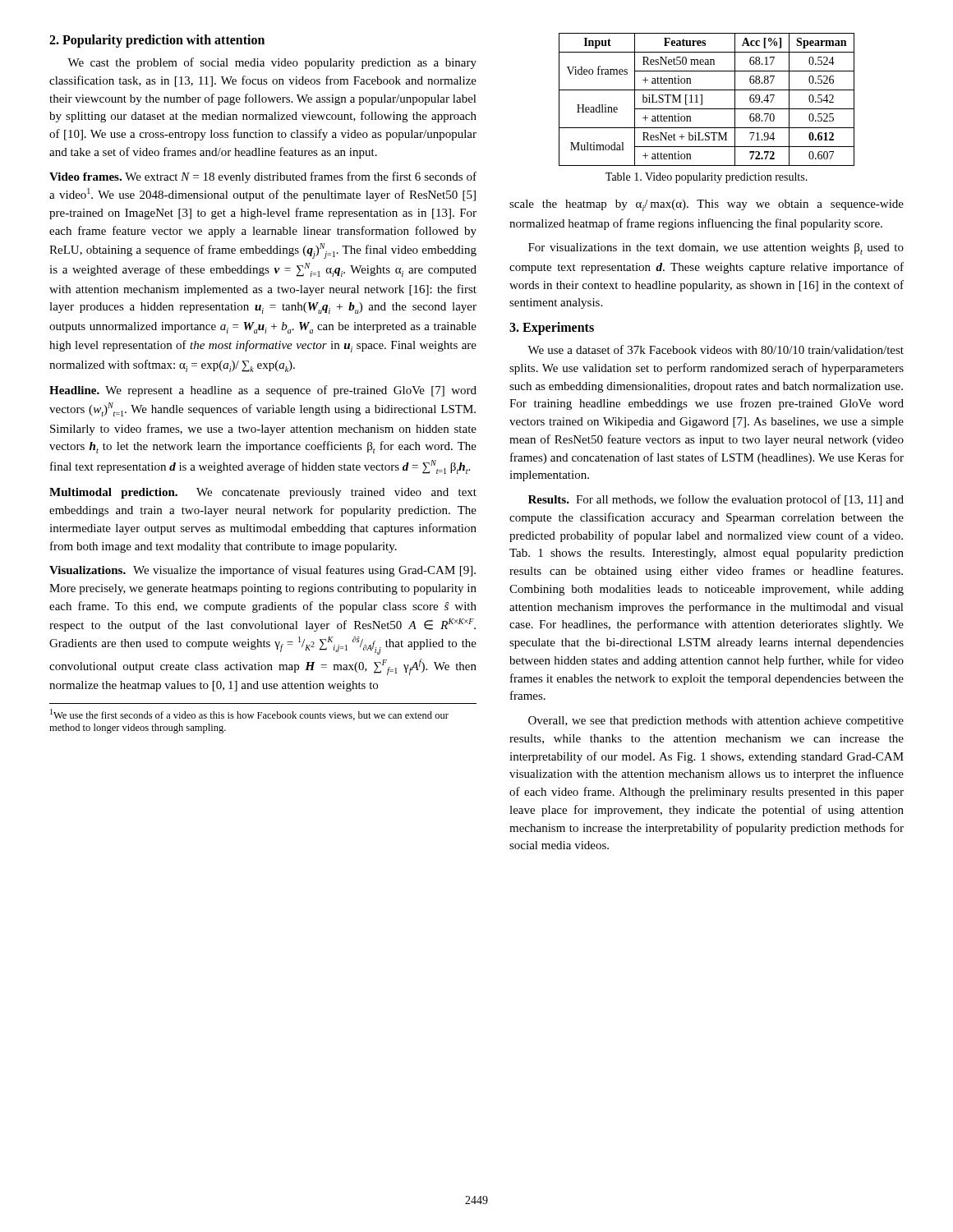Find the block on this page that starts "Results. For all methods, we follow the evaluation"

707,598
